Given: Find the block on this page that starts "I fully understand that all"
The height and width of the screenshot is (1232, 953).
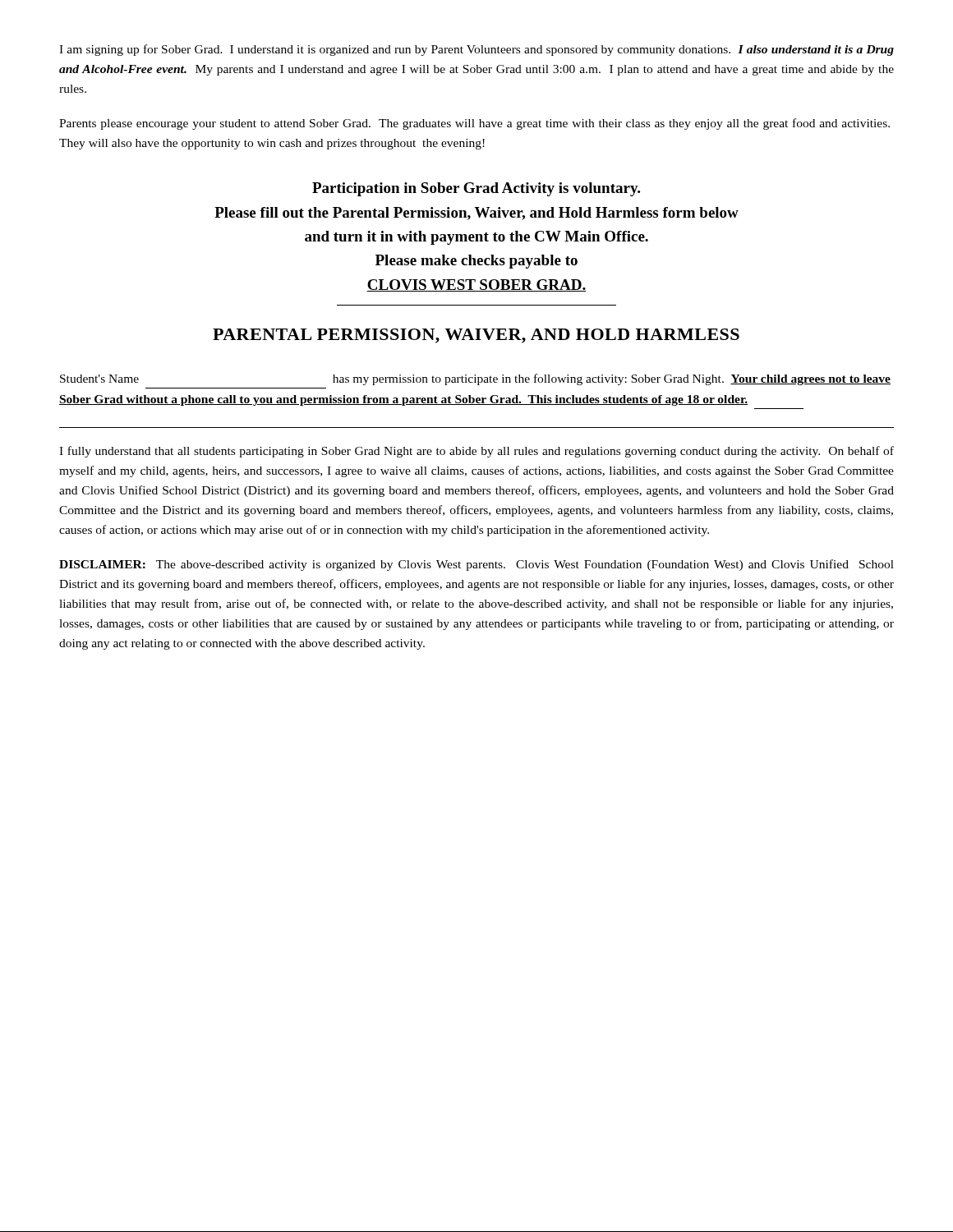Looking at the screenshot, I should click(476, 490).
